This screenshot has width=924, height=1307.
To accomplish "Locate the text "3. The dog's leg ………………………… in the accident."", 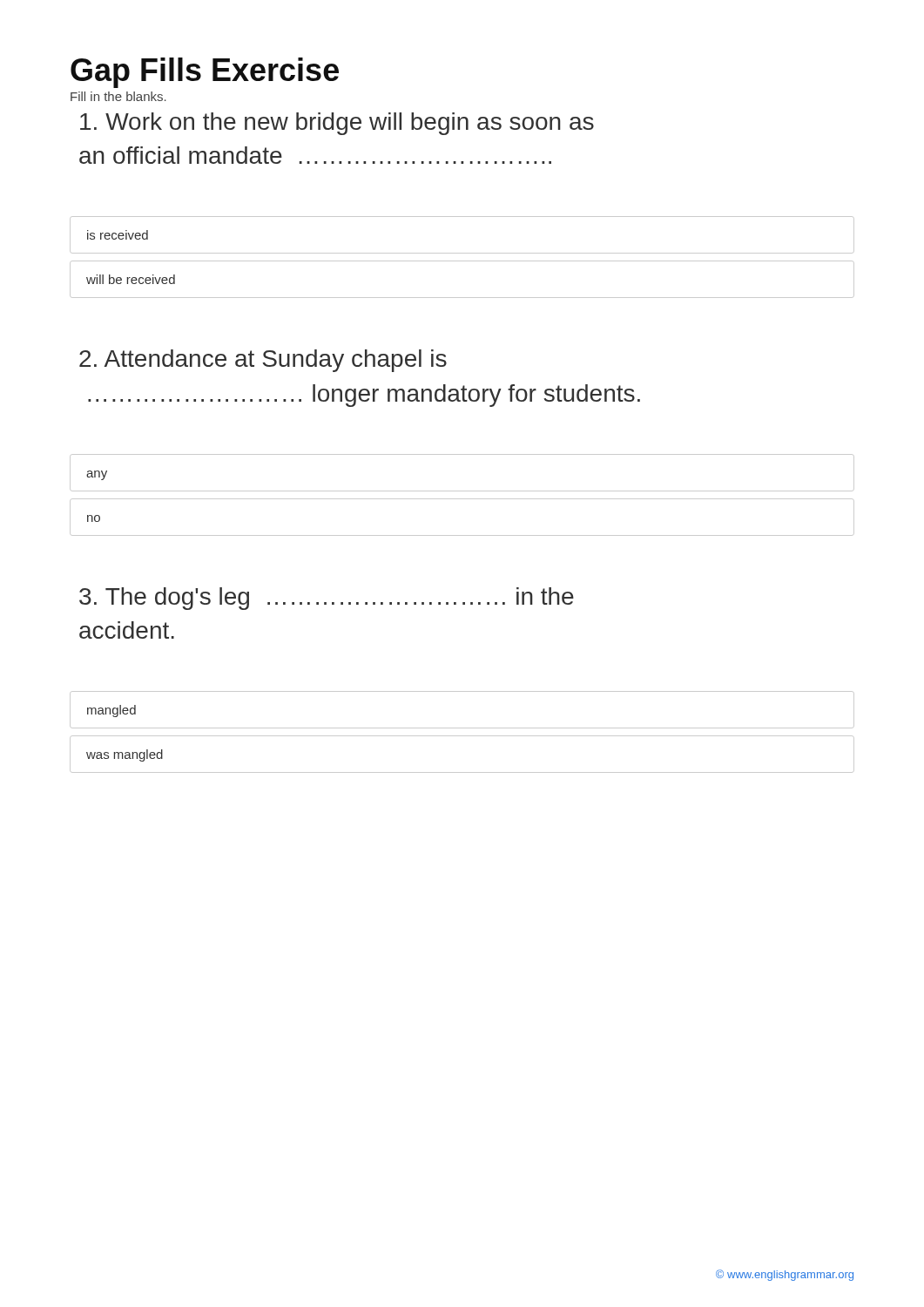I will (x=466, y=613).
